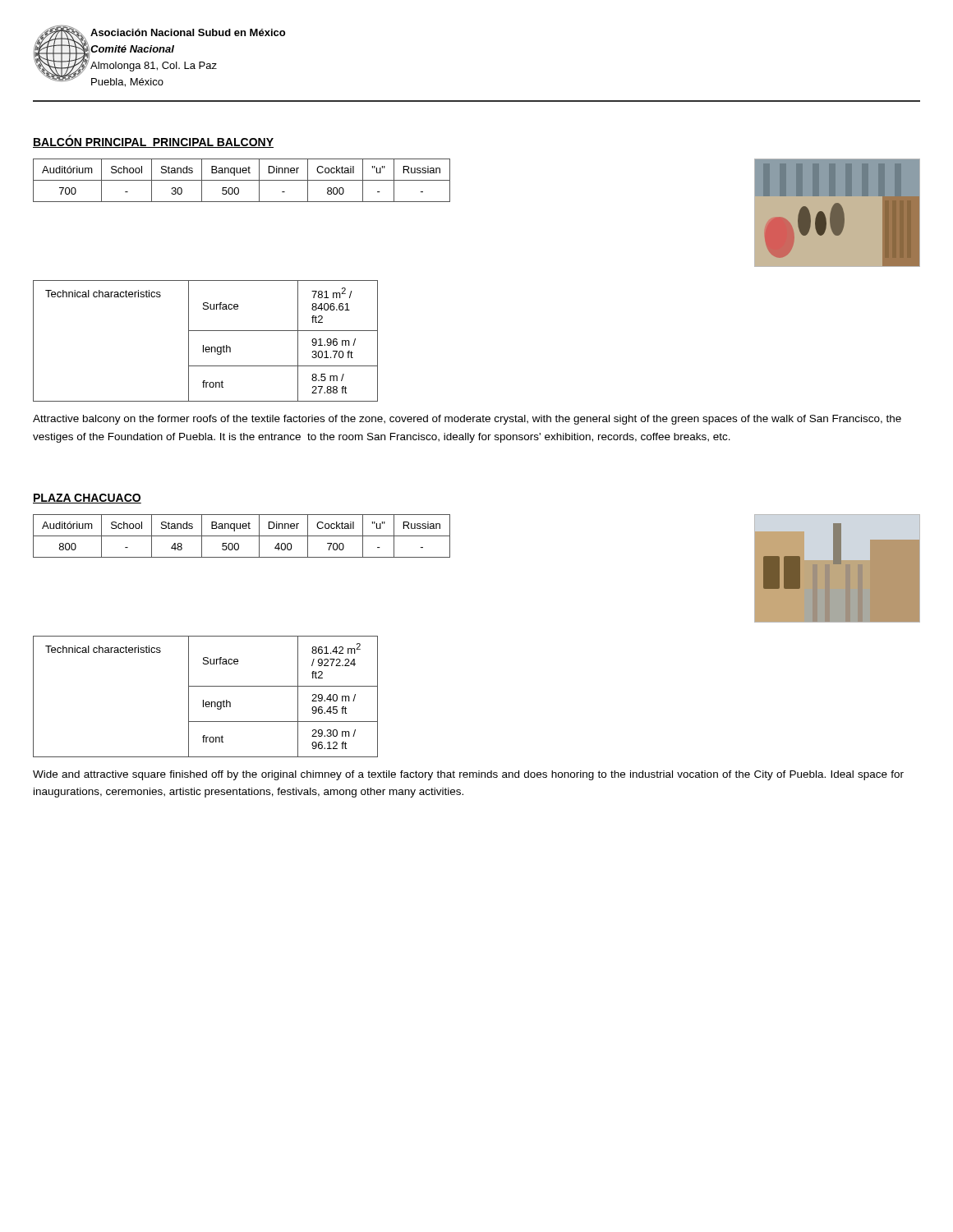Find "BALCÓN PRINCIPAL PRINCIPAL BALCONY" on this page

click(153, 142)
